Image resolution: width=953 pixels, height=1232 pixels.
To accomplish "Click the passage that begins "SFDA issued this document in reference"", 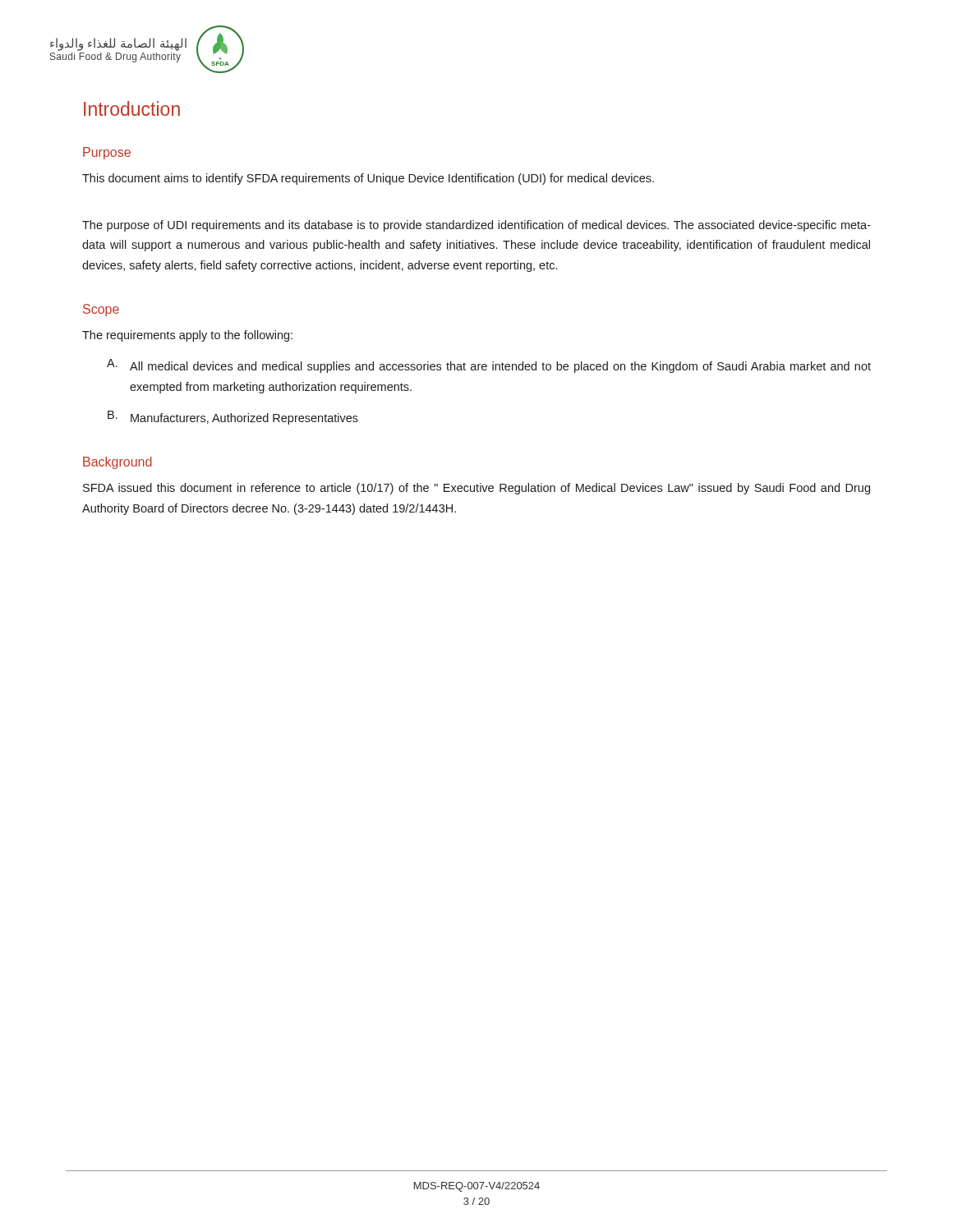I will coord(476,498).
